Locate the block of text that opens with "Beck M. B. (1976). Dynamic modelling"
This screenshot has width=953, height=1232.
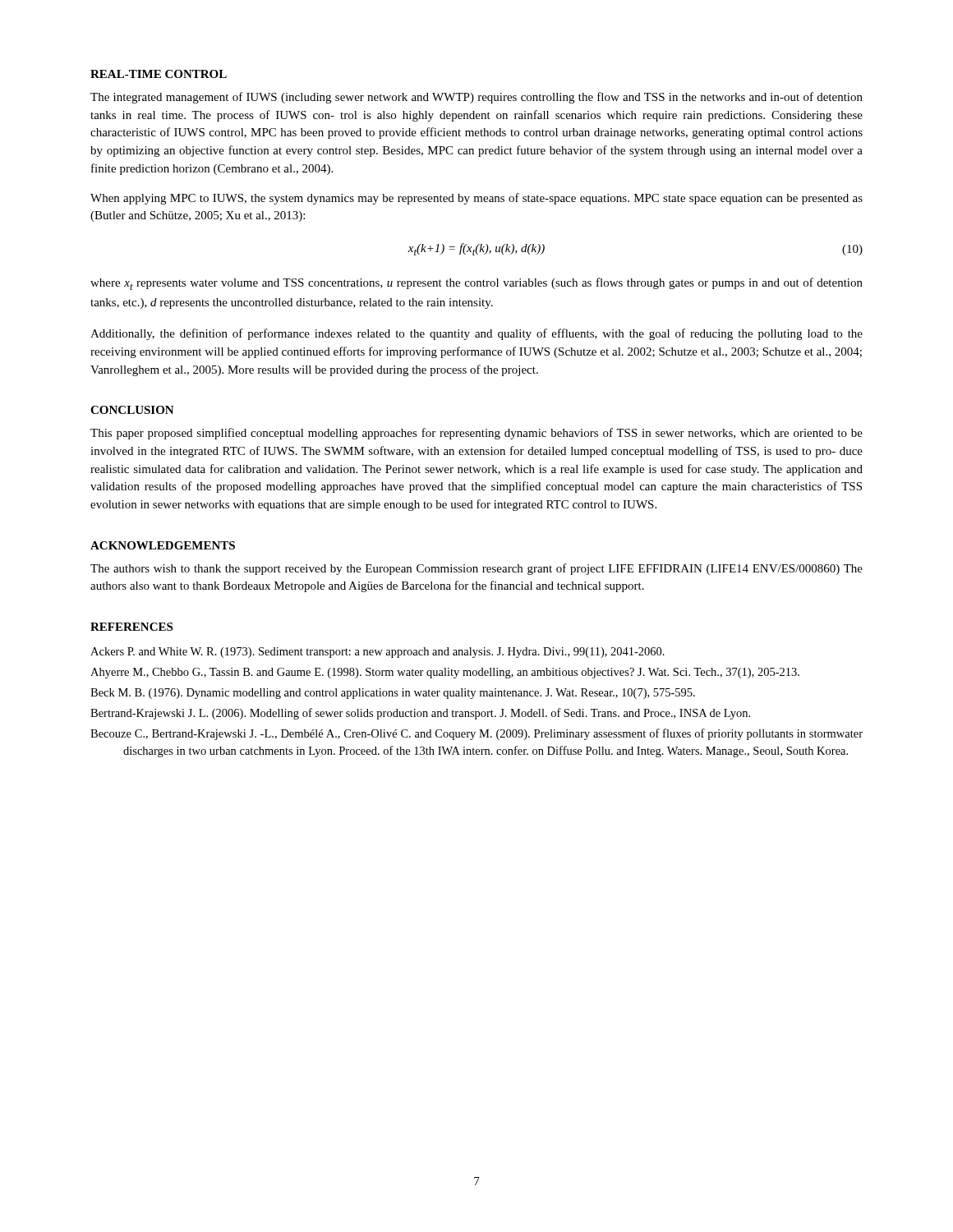click(x=393, y=692)
